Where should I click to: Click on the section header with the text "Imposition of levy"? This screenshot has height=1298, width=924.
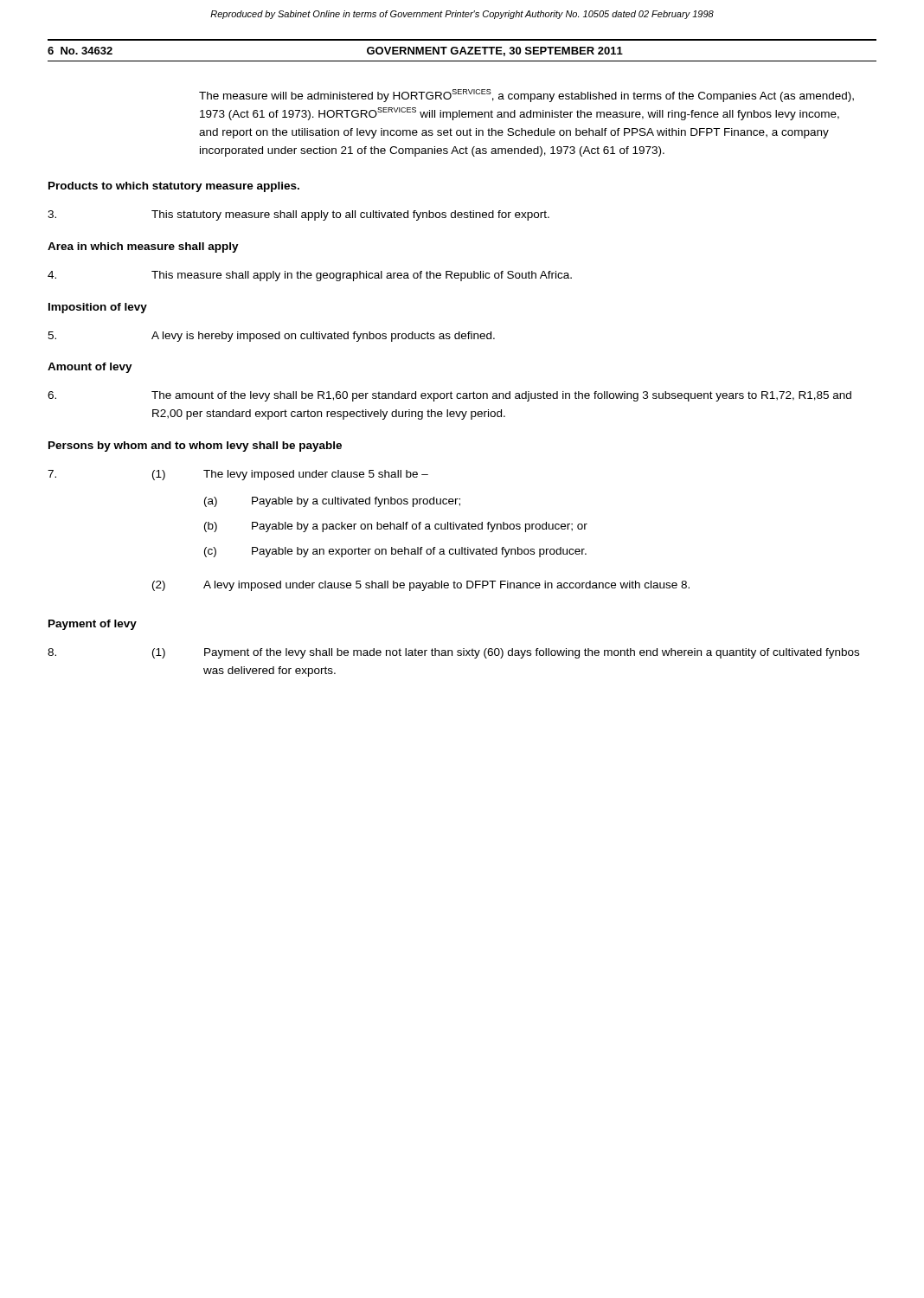click(x=97, y=306)
